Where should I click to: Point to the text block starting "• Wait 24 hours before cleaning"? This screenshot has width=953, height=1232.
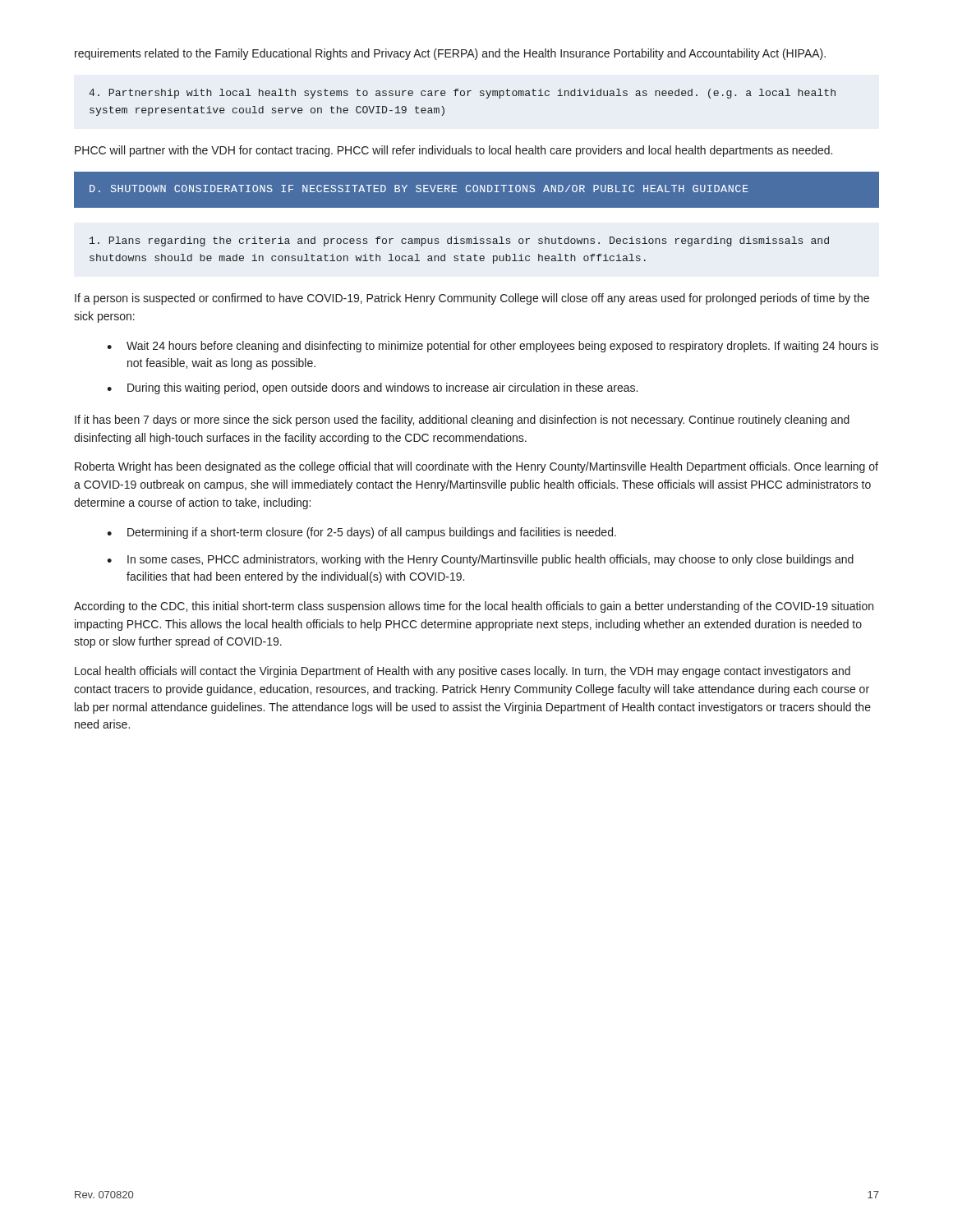(493, 355)
